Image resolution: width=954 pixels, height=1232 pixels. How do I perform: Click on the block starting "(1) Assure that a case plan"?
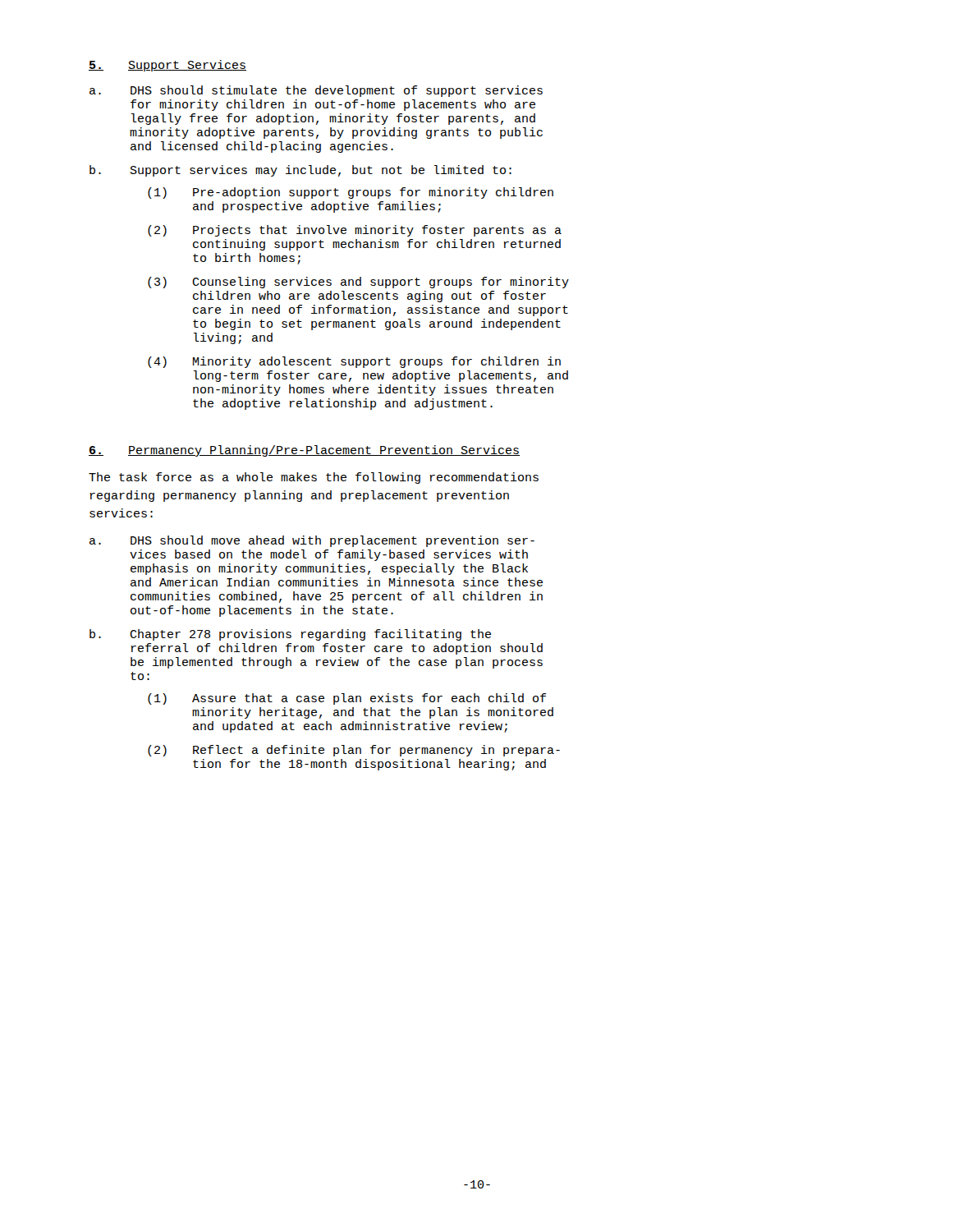[517, 714]
